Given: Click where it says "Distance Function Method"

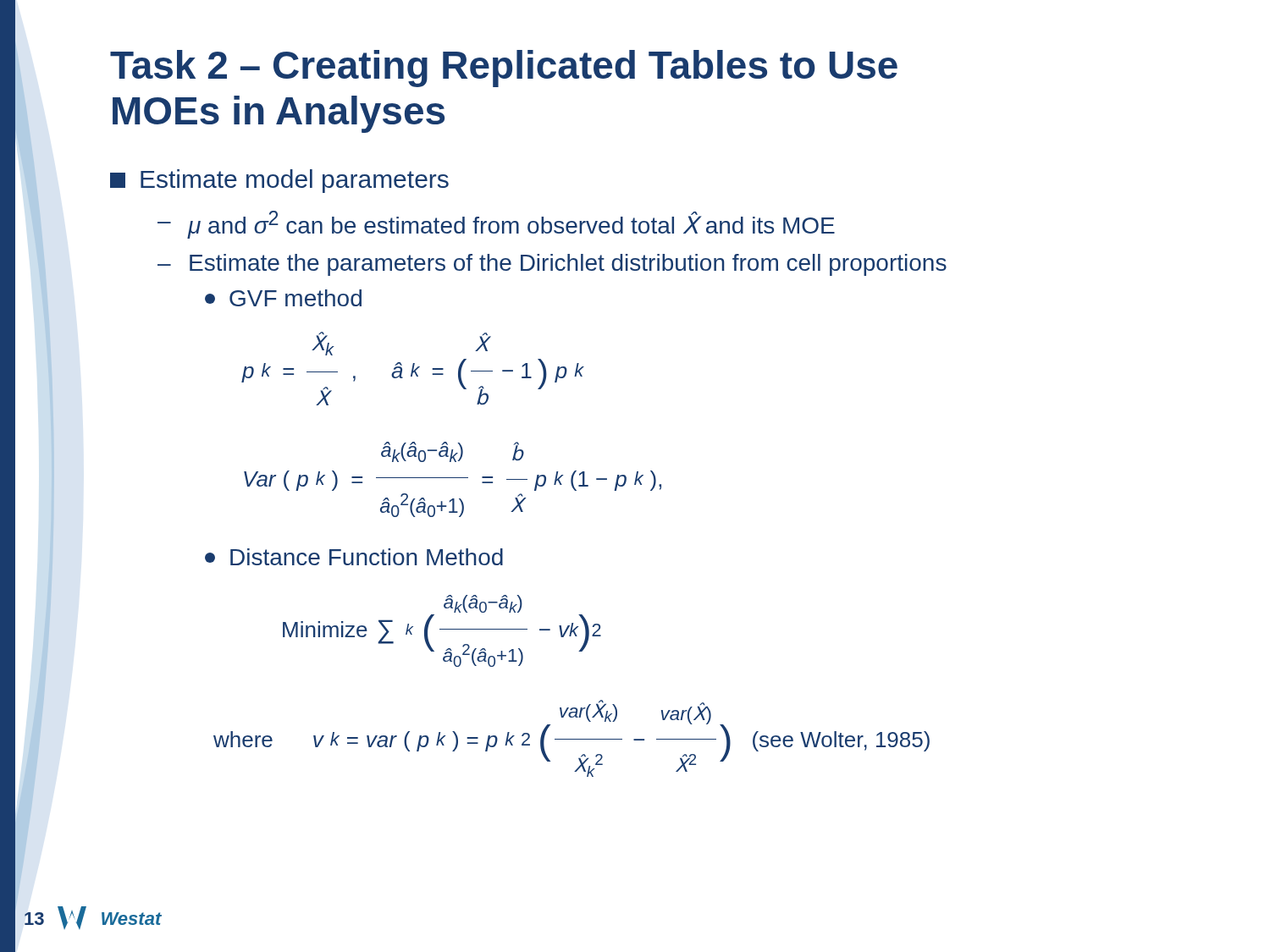Looking at the screenshot, I should click(354, 557).
